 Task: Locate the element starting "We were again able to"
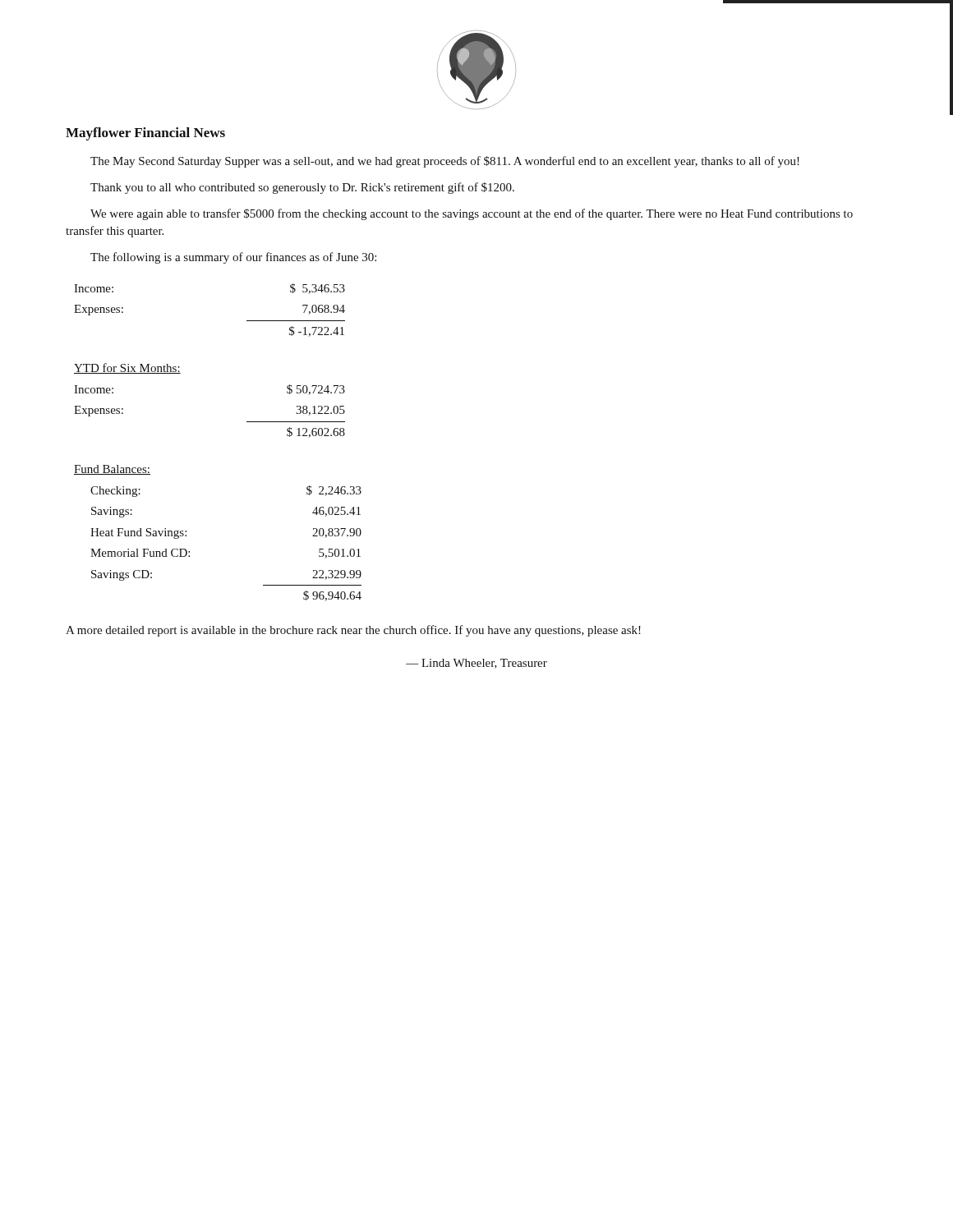(459, 222)
